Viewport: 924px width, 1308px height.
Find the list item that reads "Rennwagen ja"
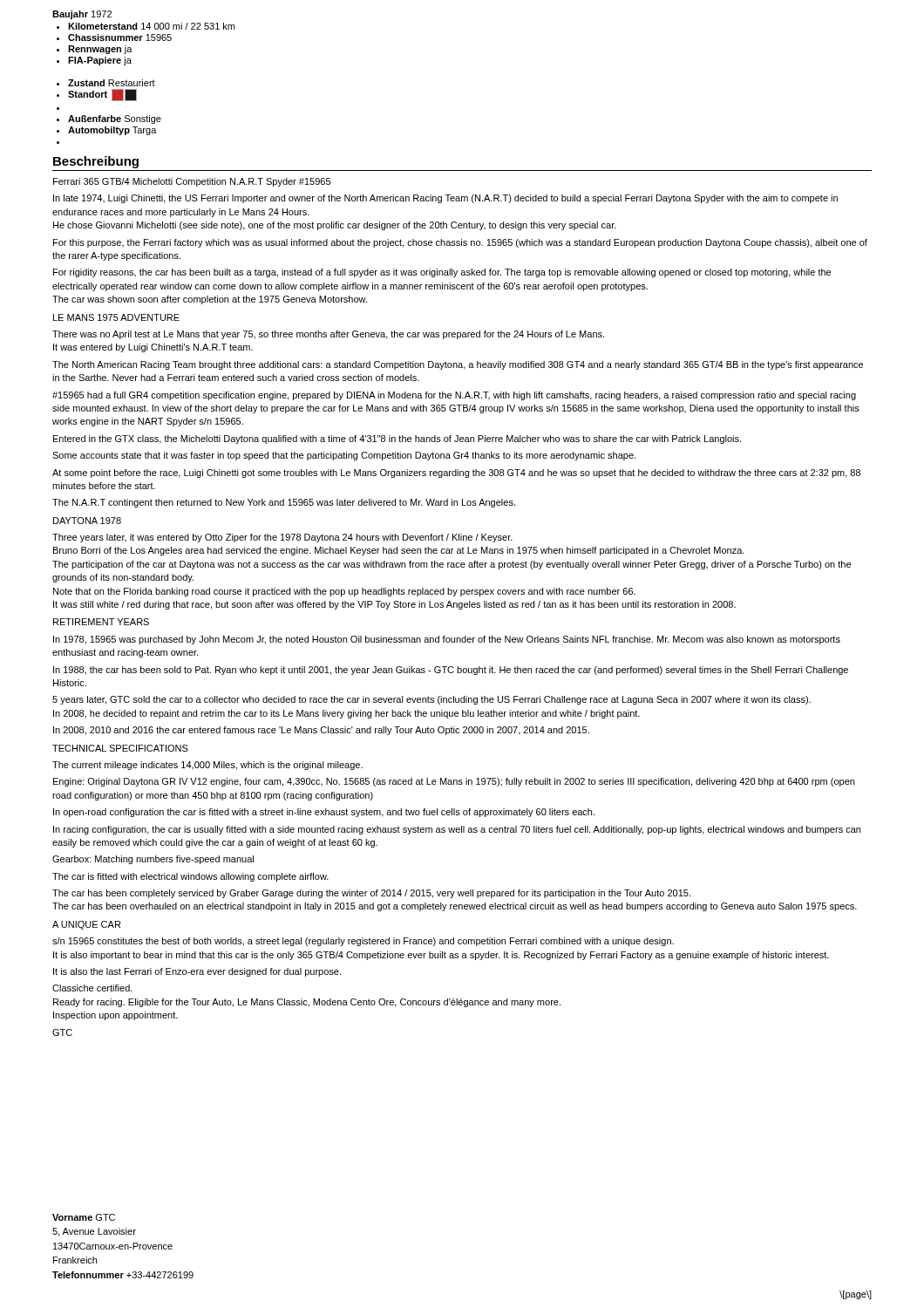click(x=100, y=49)
